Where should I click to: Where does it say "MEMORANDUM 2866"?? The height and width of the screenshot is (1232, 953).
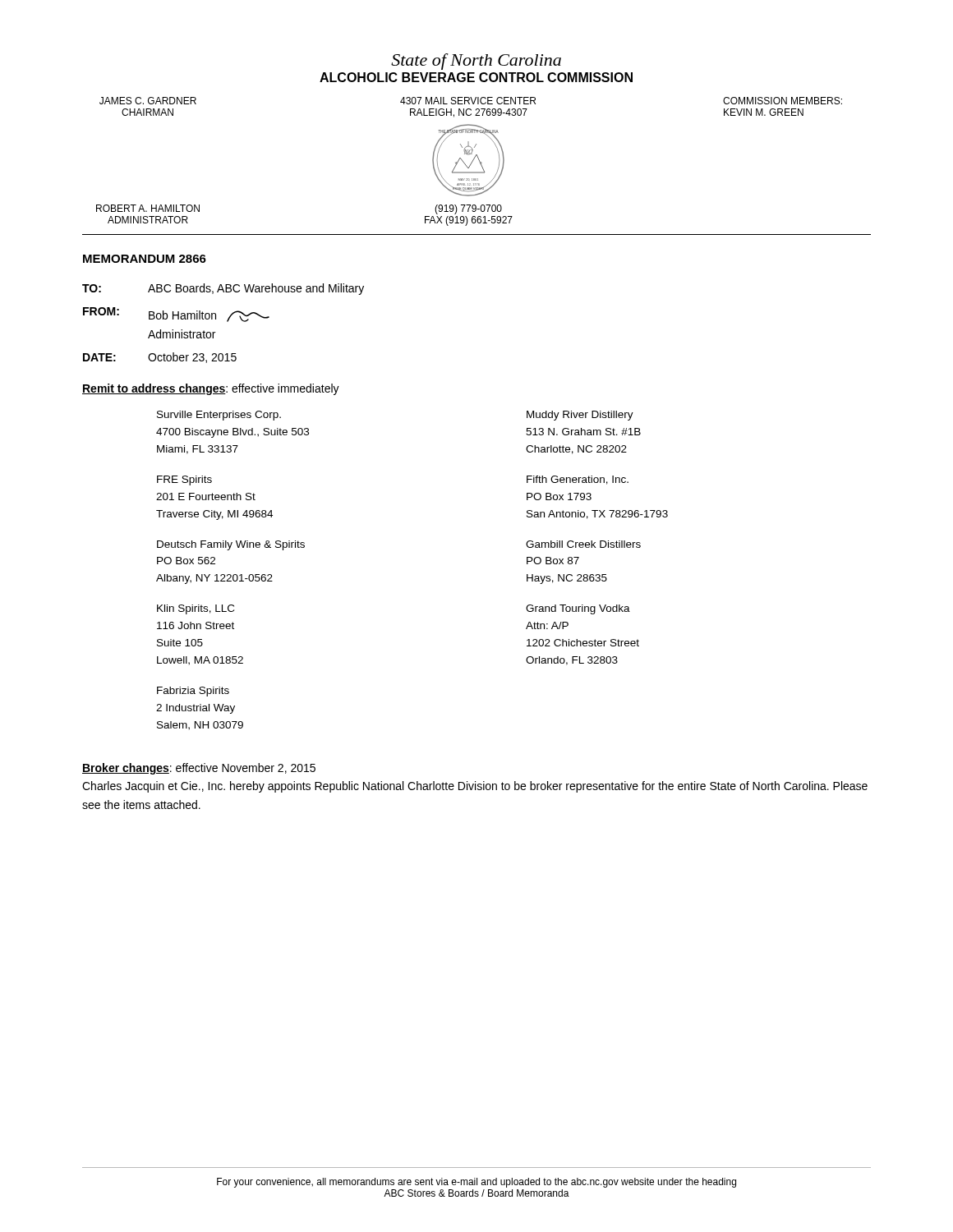click(144, 258)
